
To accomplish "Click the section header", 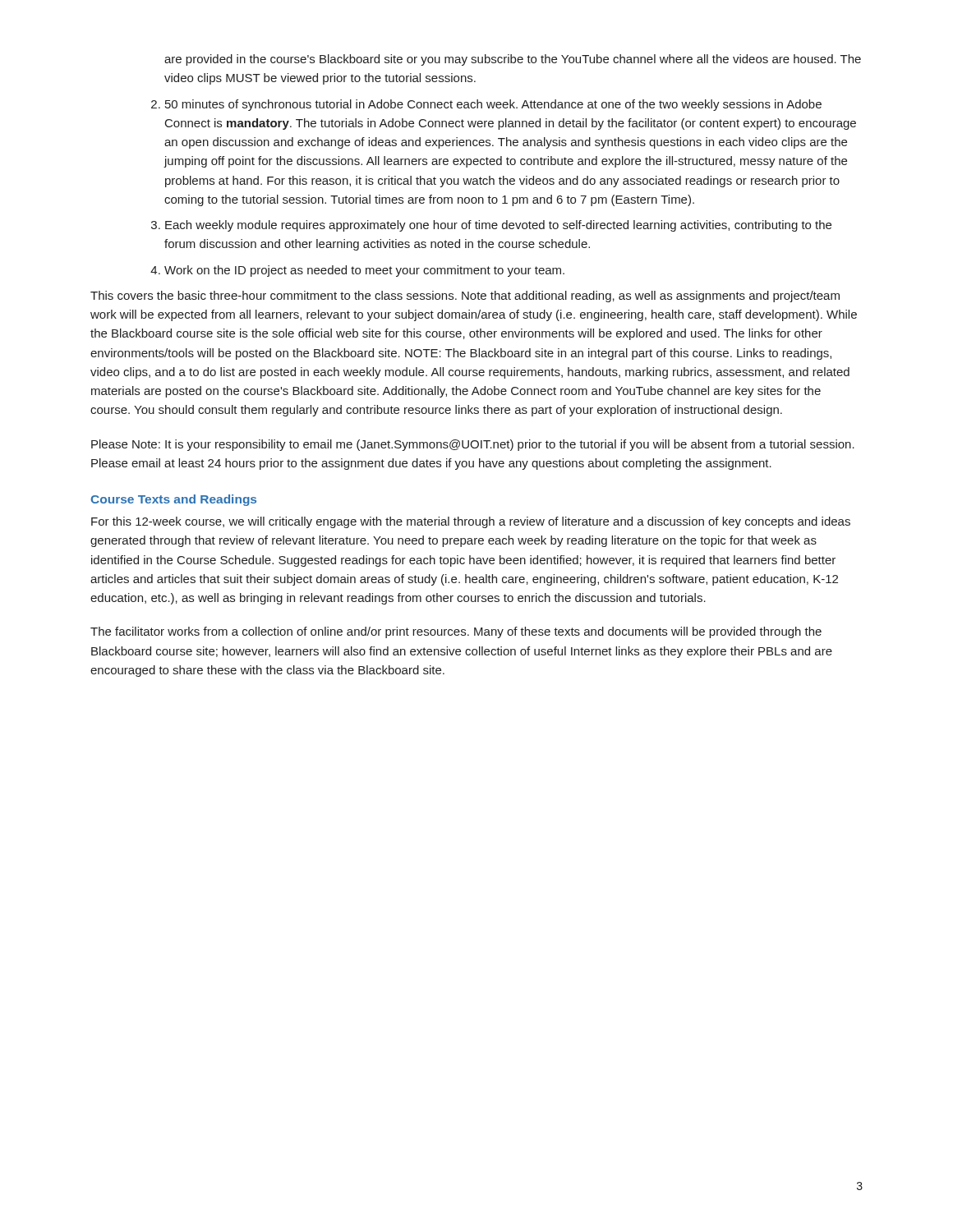I will coord(174,499).
